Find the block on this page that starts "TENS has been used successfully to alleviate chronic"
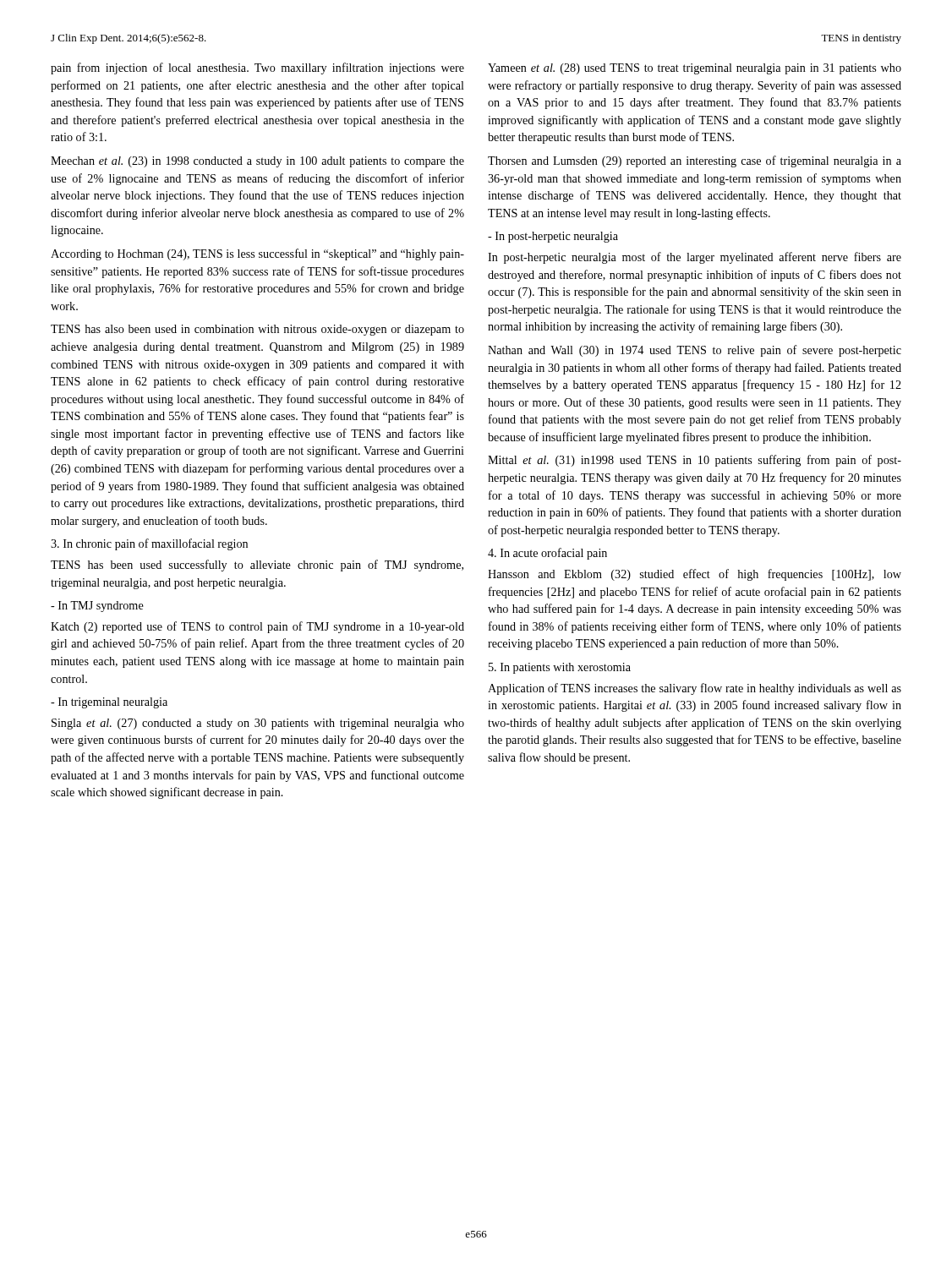952x1268 pixels. click(x=257, y=574)
